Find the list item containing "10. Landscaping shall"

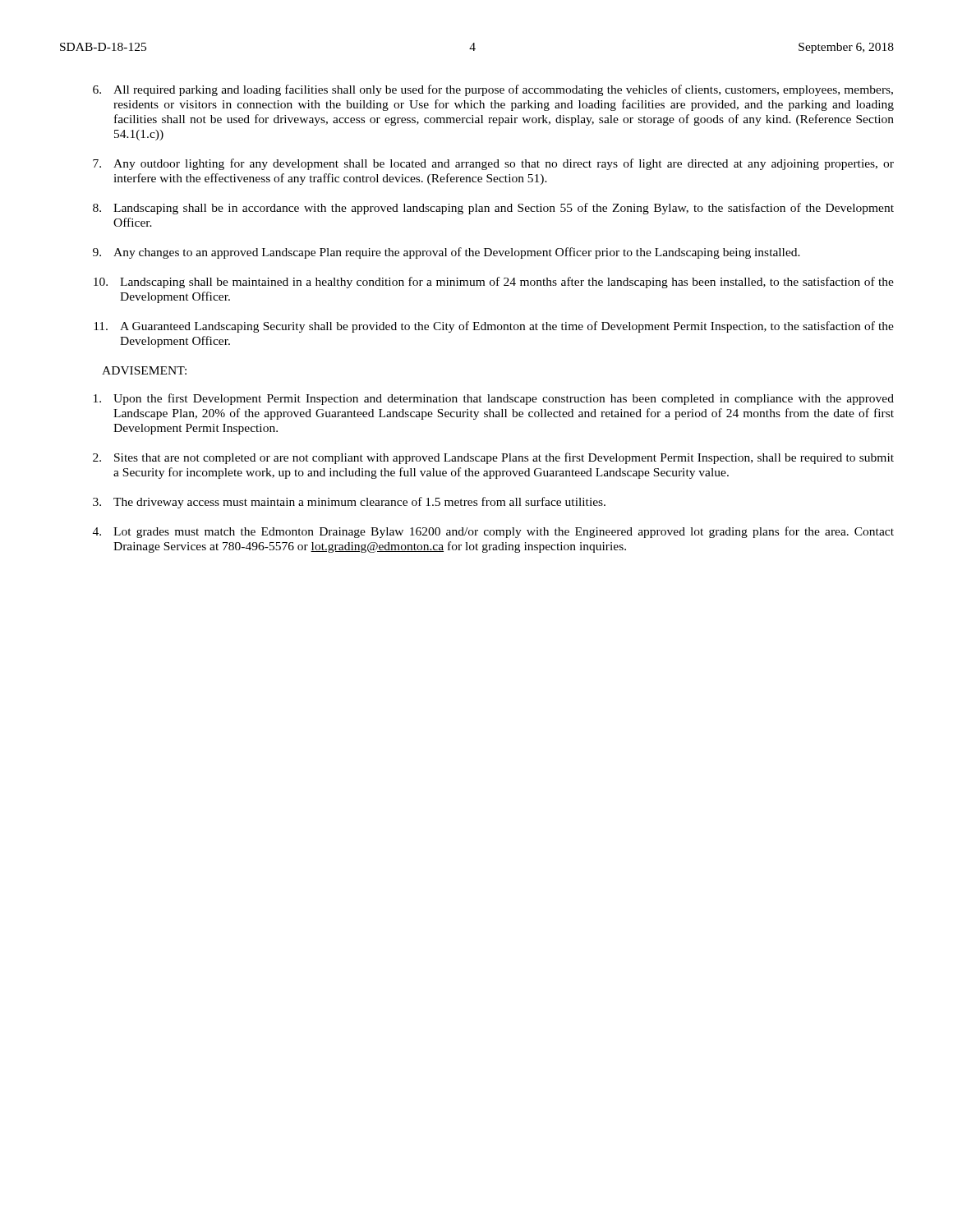click(476, 289)
